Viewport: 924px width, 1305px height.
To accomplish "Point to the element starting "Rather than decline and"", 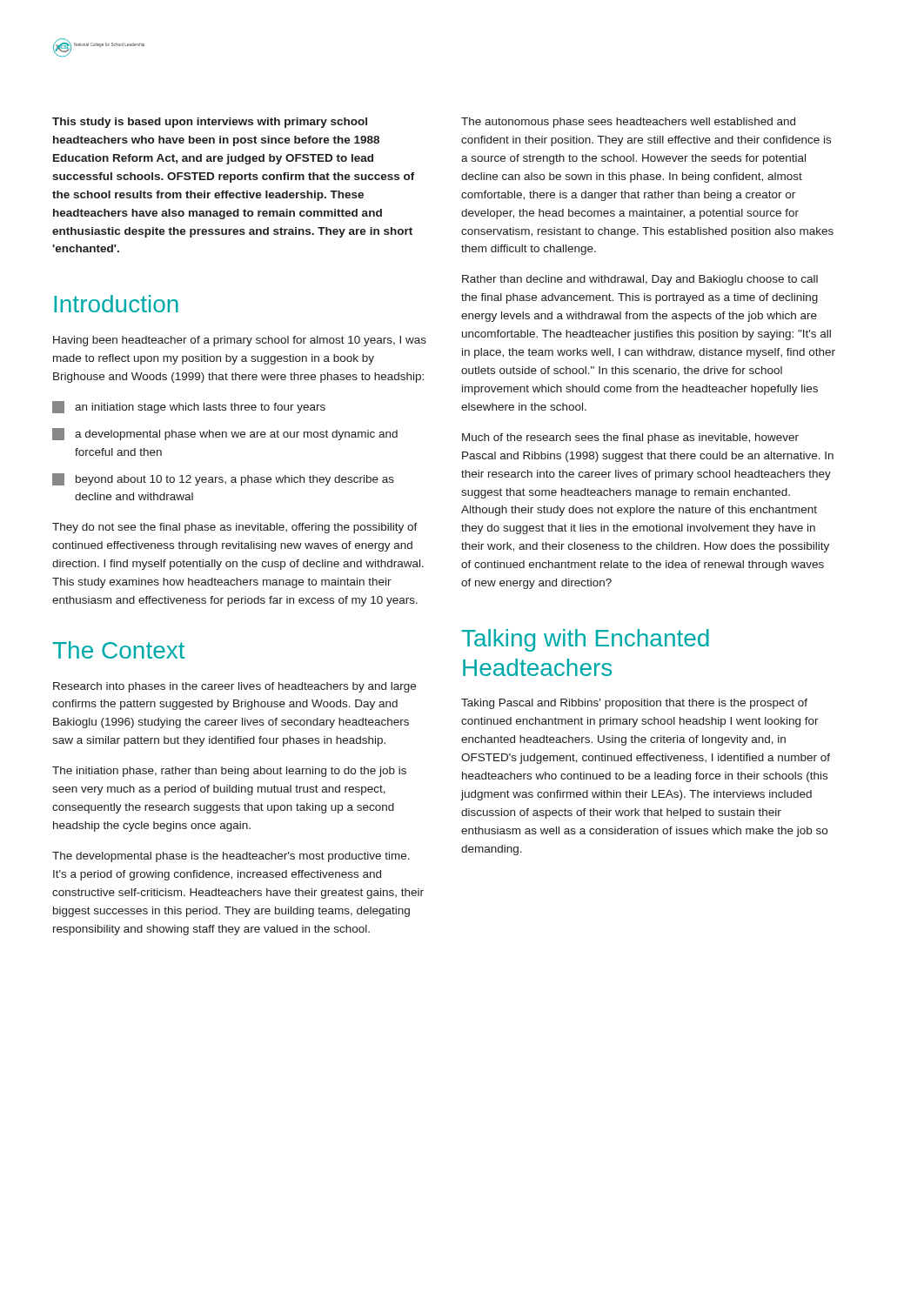I will (x=648, y=343).
